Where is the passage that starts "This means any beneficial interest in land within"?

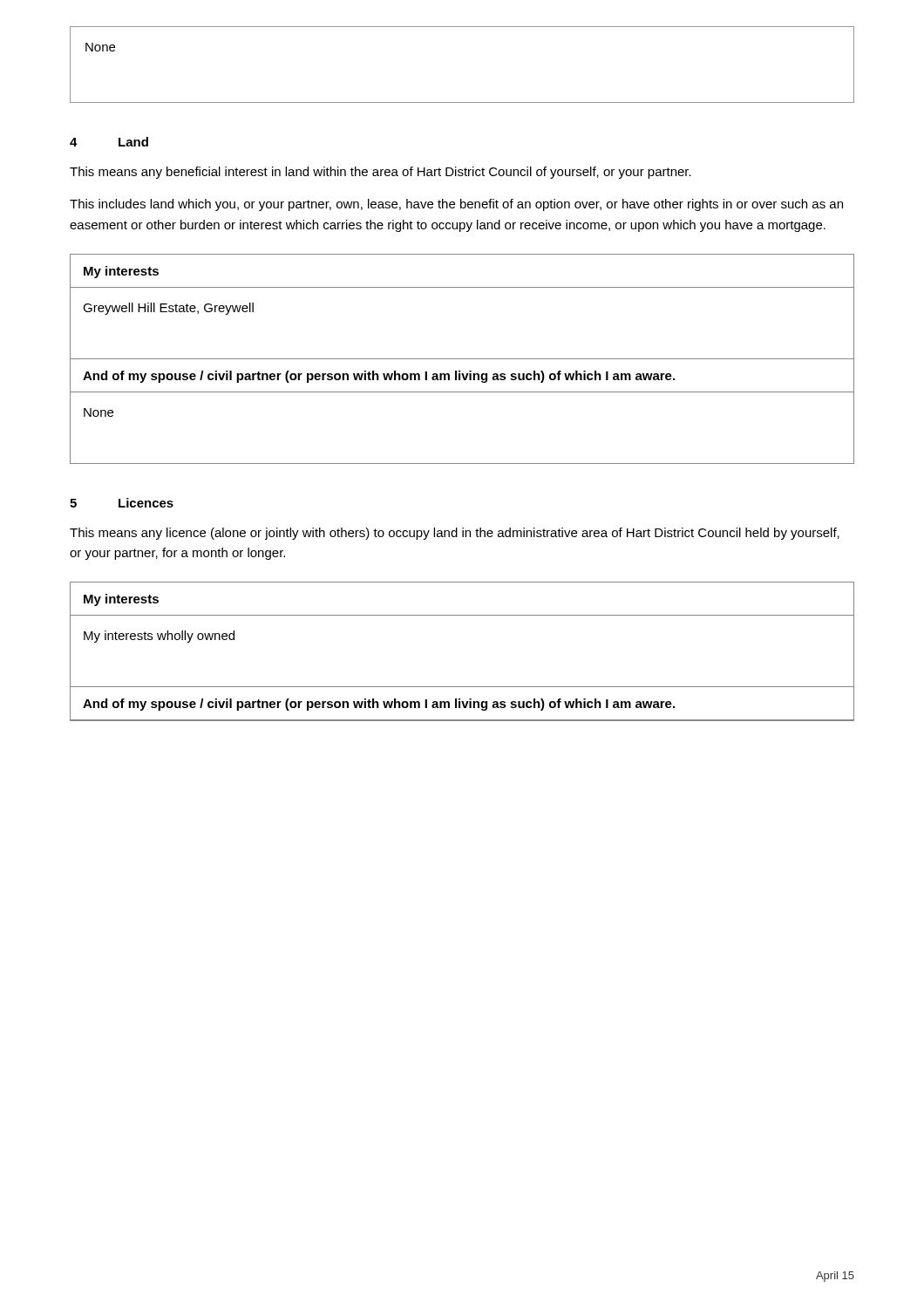point(381,171)
